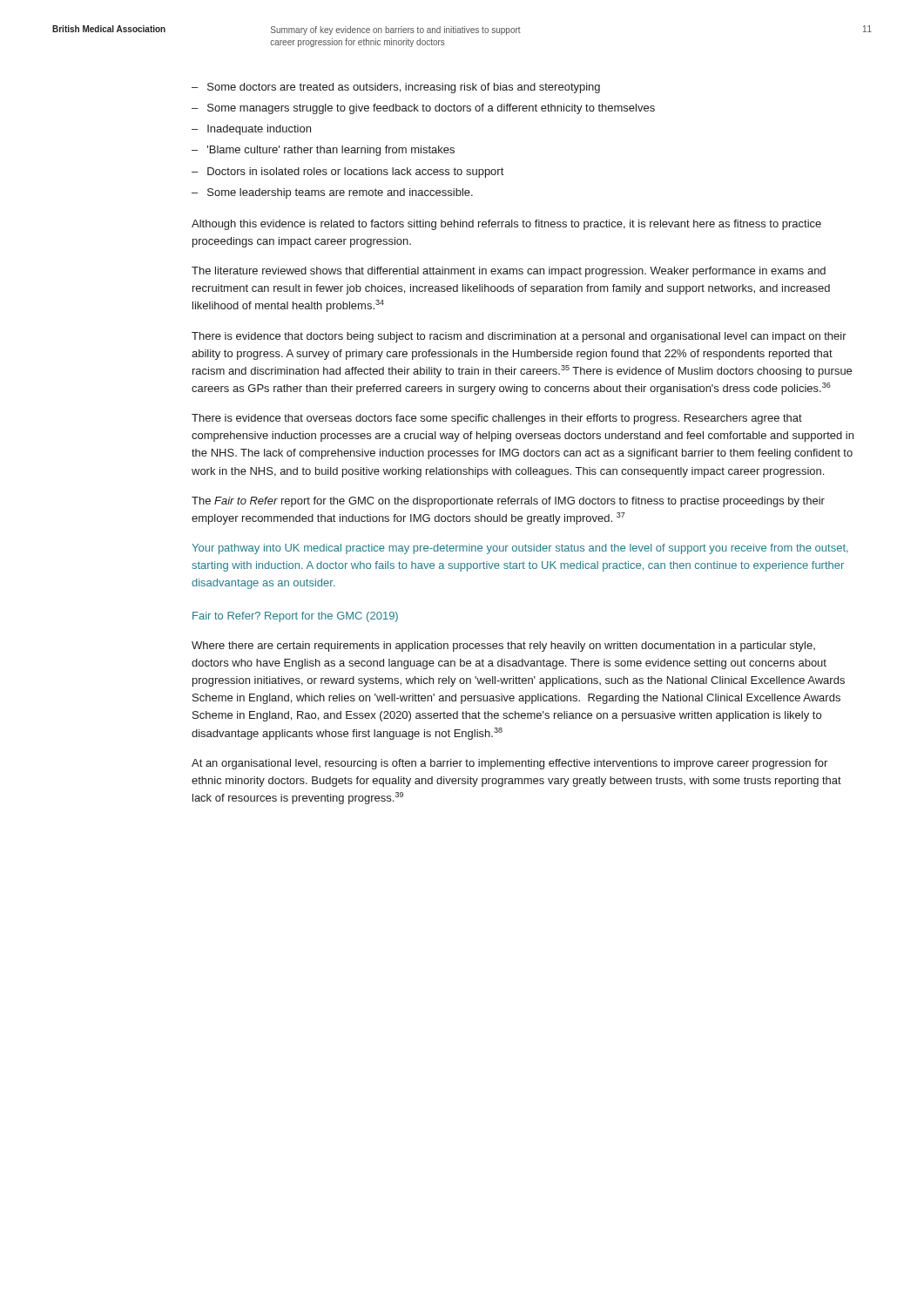Image resolution: width=924 pixels, height=1307 pixels.
Task: Navigate to the block starting "The literature reviewed"
Action: tap(511, 288)
